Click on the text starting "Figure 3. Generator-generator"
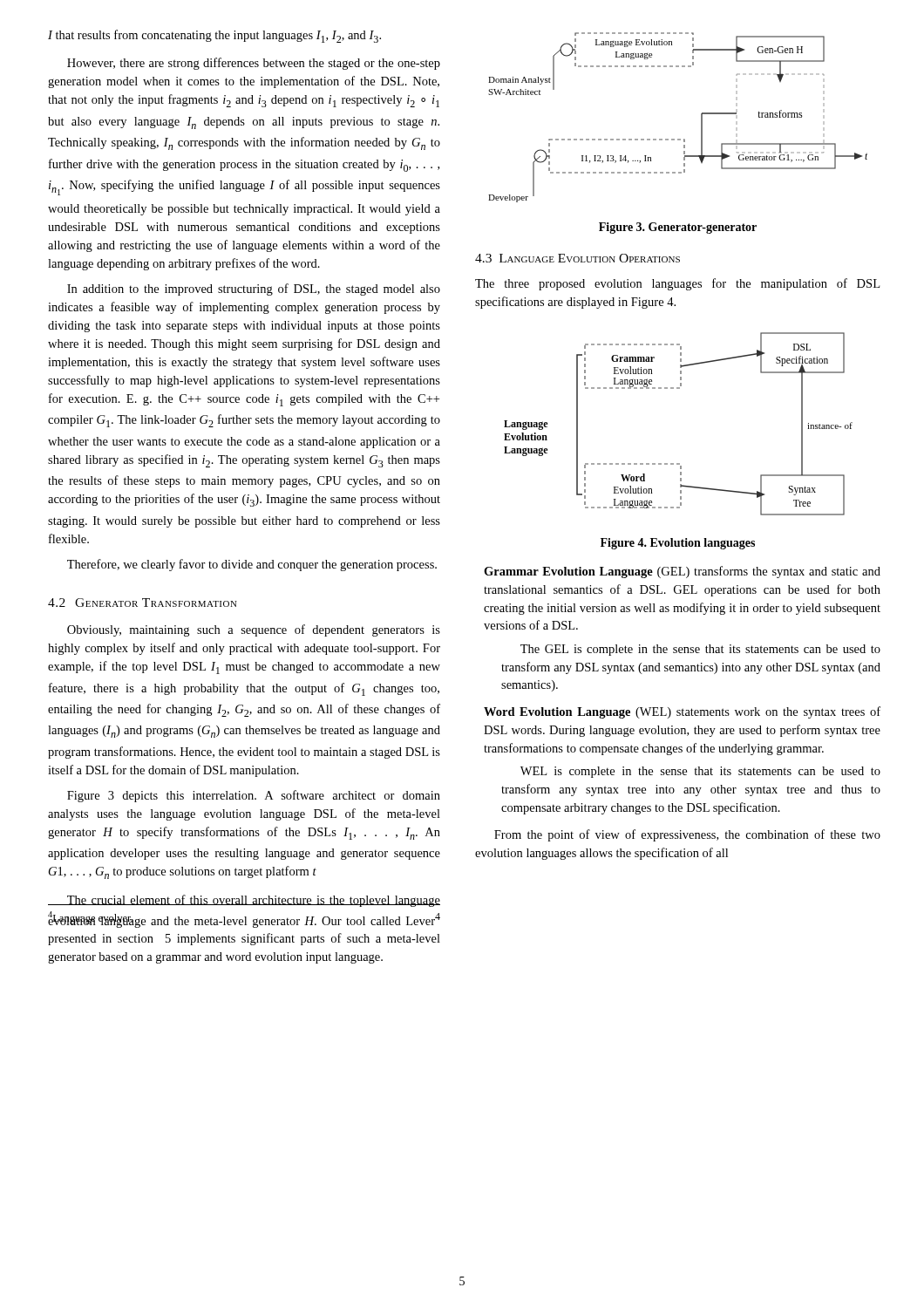Image resolution: width=924 pixels, height=1308 pixels. 678,227
